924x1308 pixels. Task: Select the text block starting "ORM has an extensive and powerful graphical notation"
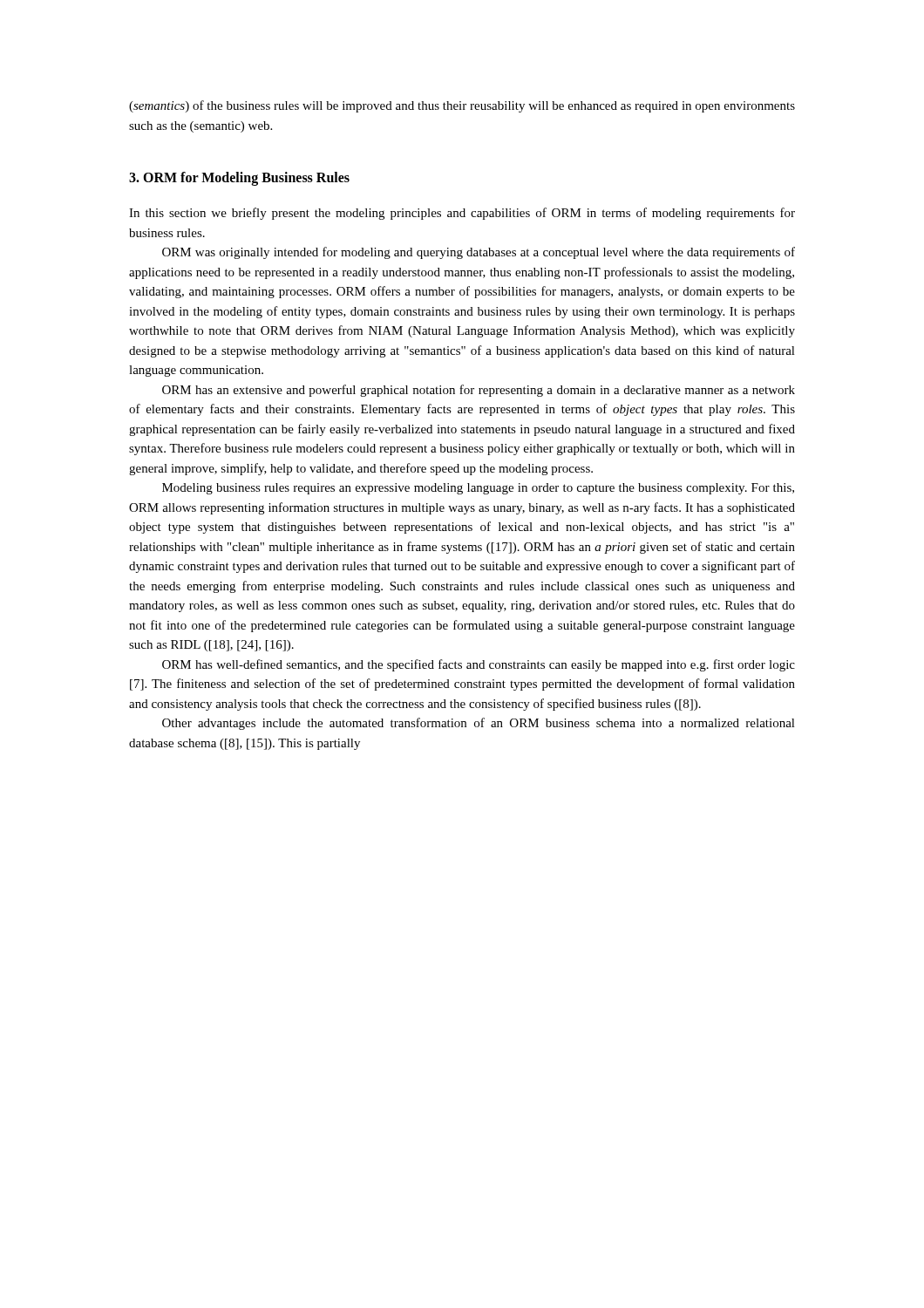pos(462,429)
